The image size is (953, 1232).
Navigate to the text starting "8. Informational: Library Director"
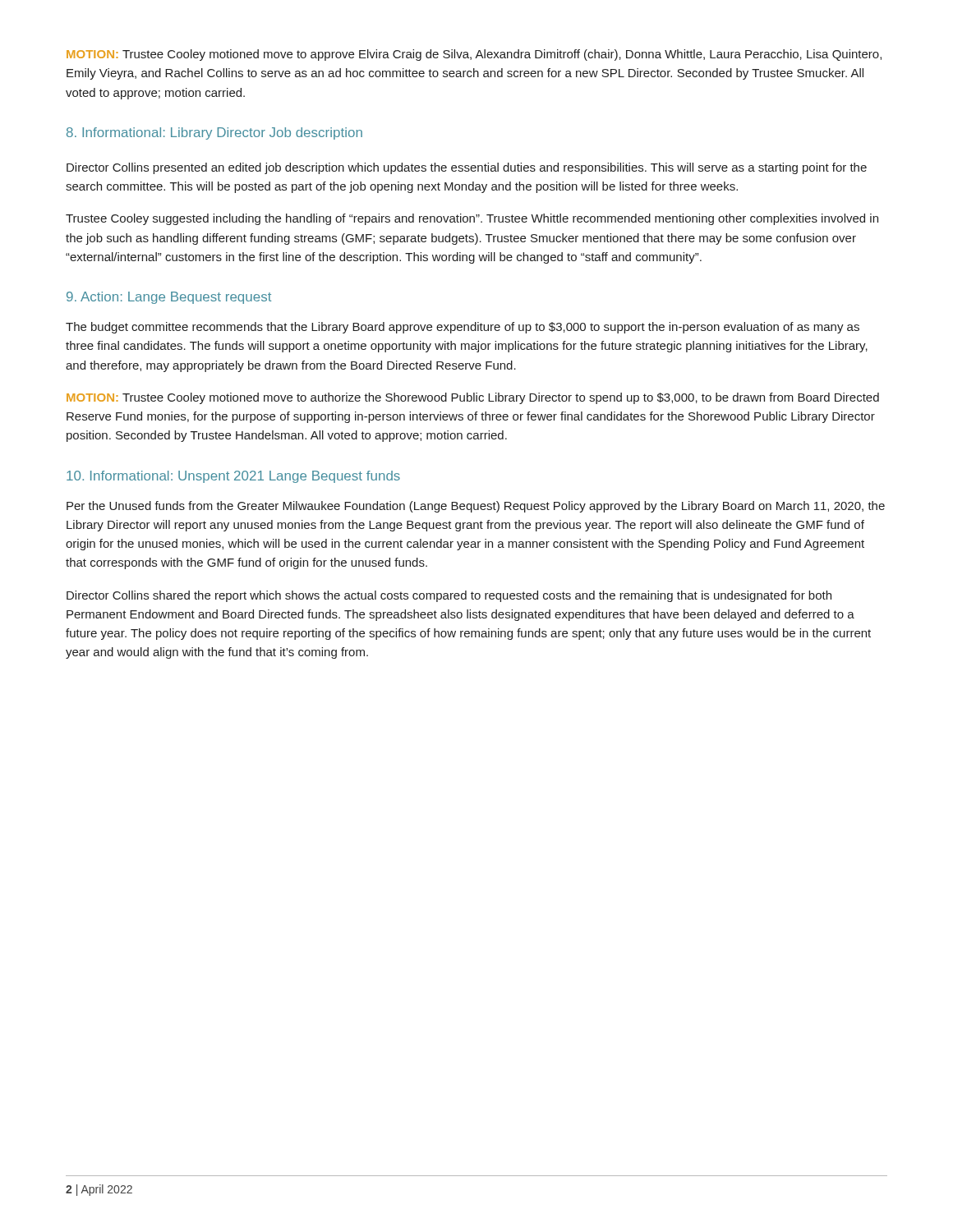[x=214, y=132]
